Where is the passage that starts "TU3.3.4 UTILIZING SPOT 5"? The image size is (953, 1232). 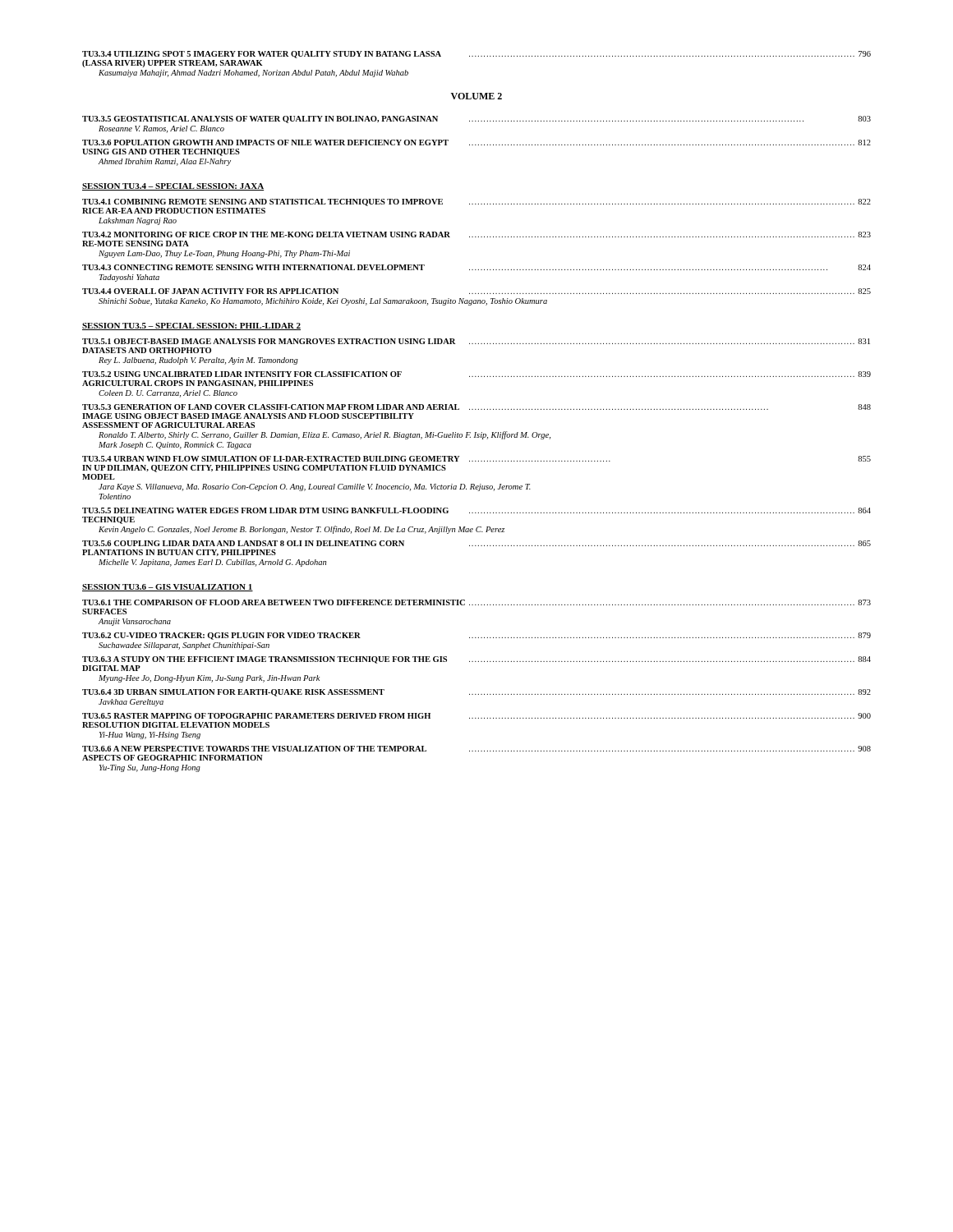click(476, 63)
